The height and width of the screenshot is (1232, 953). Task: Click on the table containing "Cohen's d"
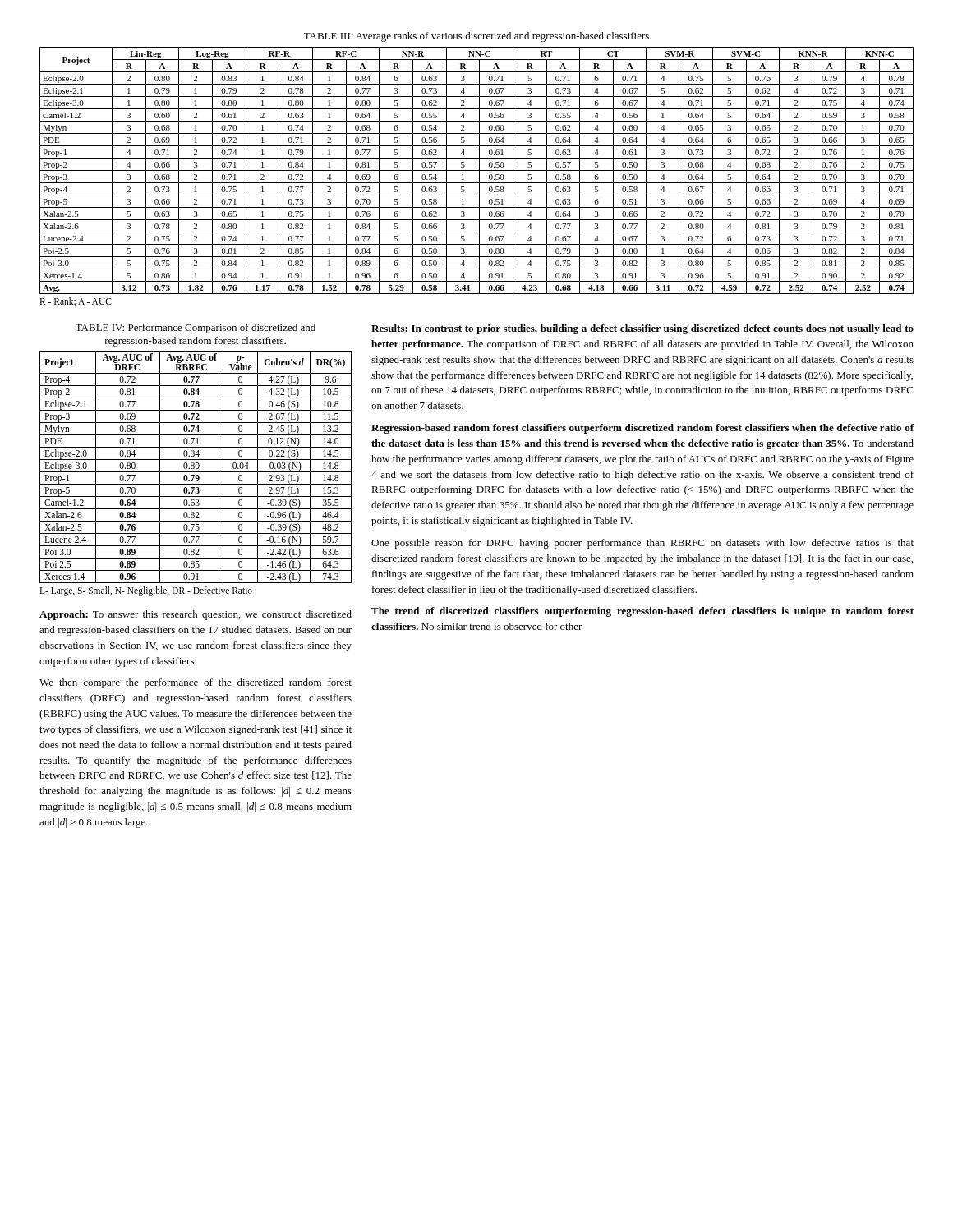pos(196,467)
